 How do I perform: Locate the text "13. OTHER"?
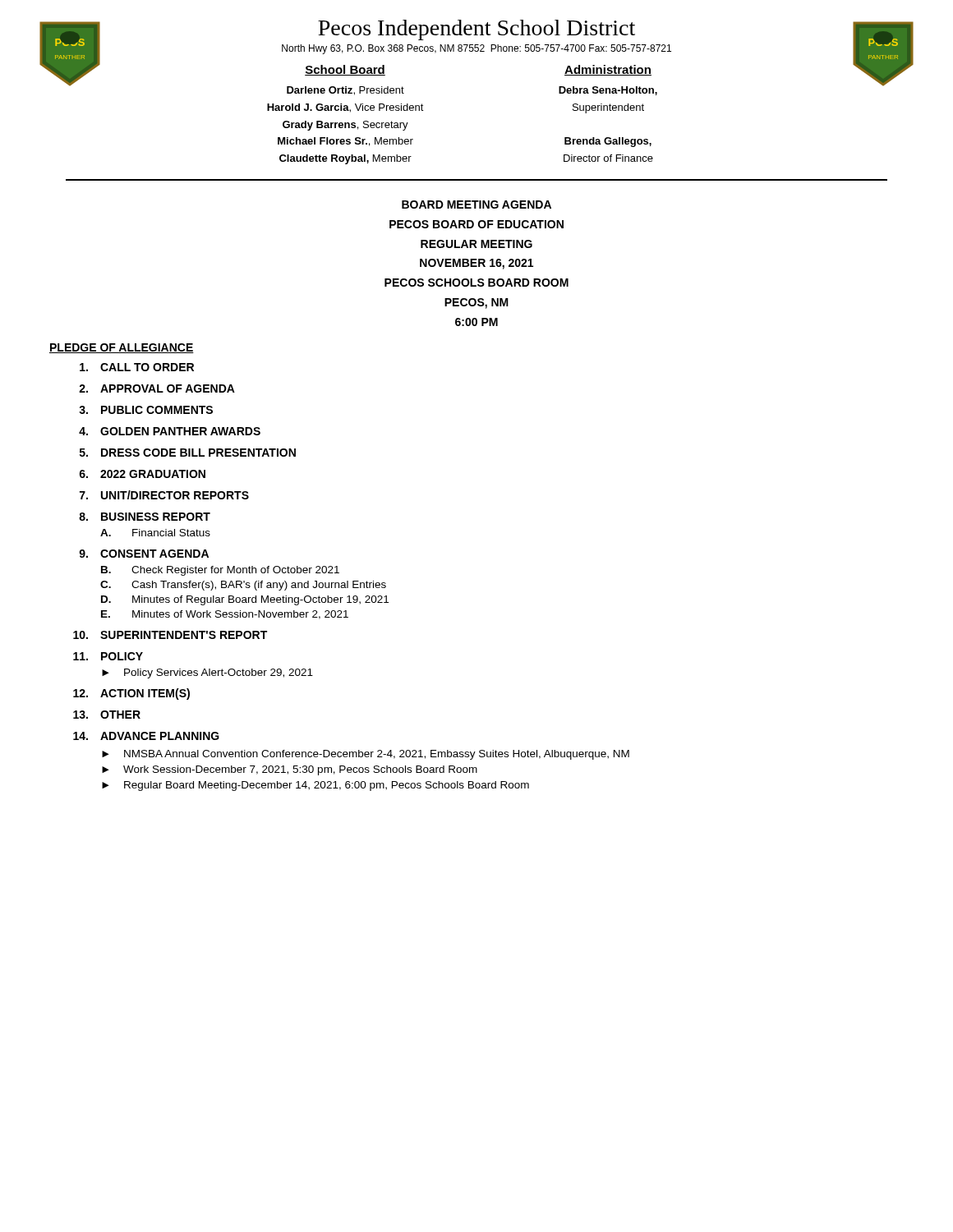pos(95,714)
